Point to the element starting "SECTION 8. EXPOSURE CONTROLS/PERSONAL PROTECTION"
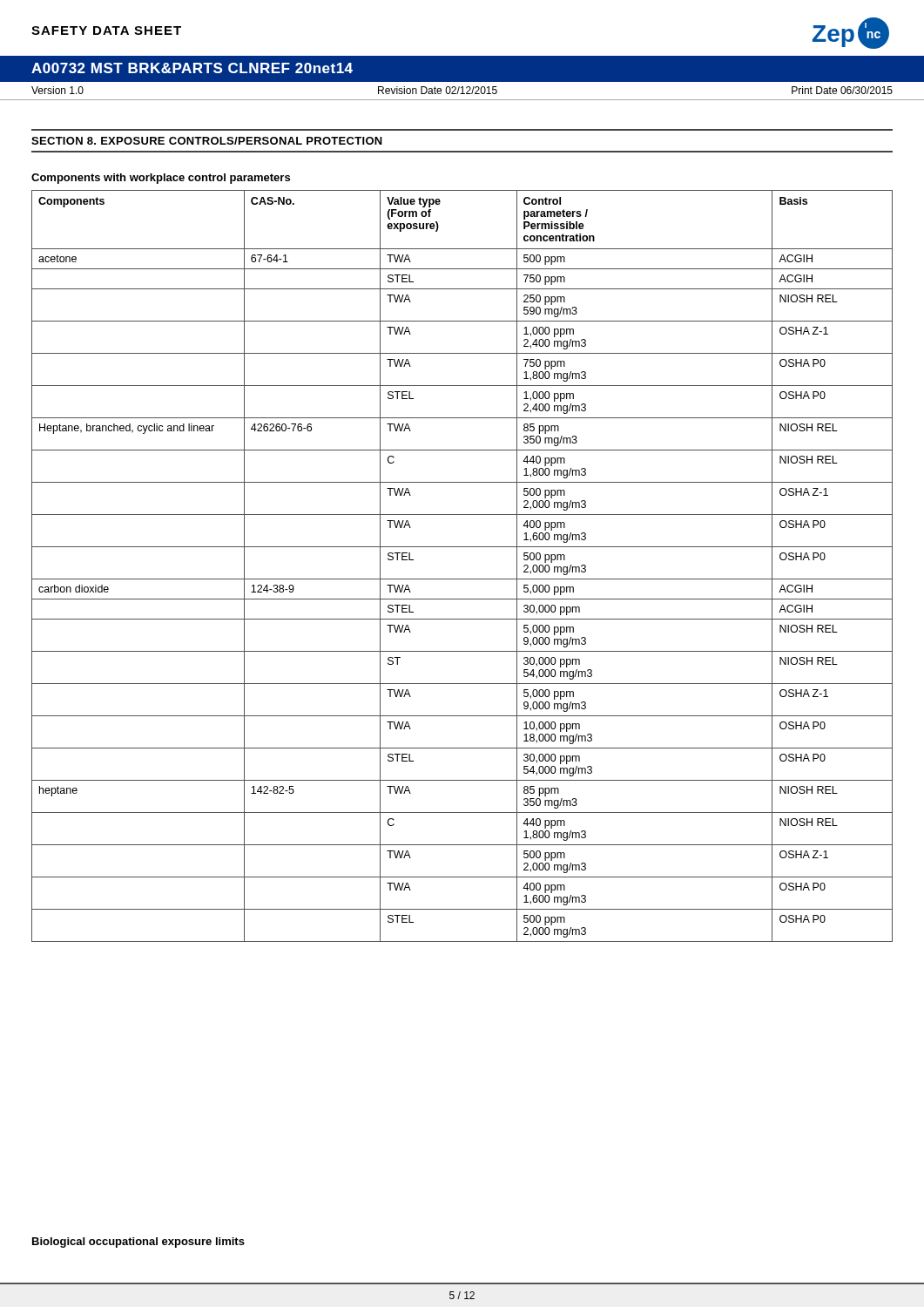Image resolution: width=924 pixels, height=1307 pixels. (207, 141)
